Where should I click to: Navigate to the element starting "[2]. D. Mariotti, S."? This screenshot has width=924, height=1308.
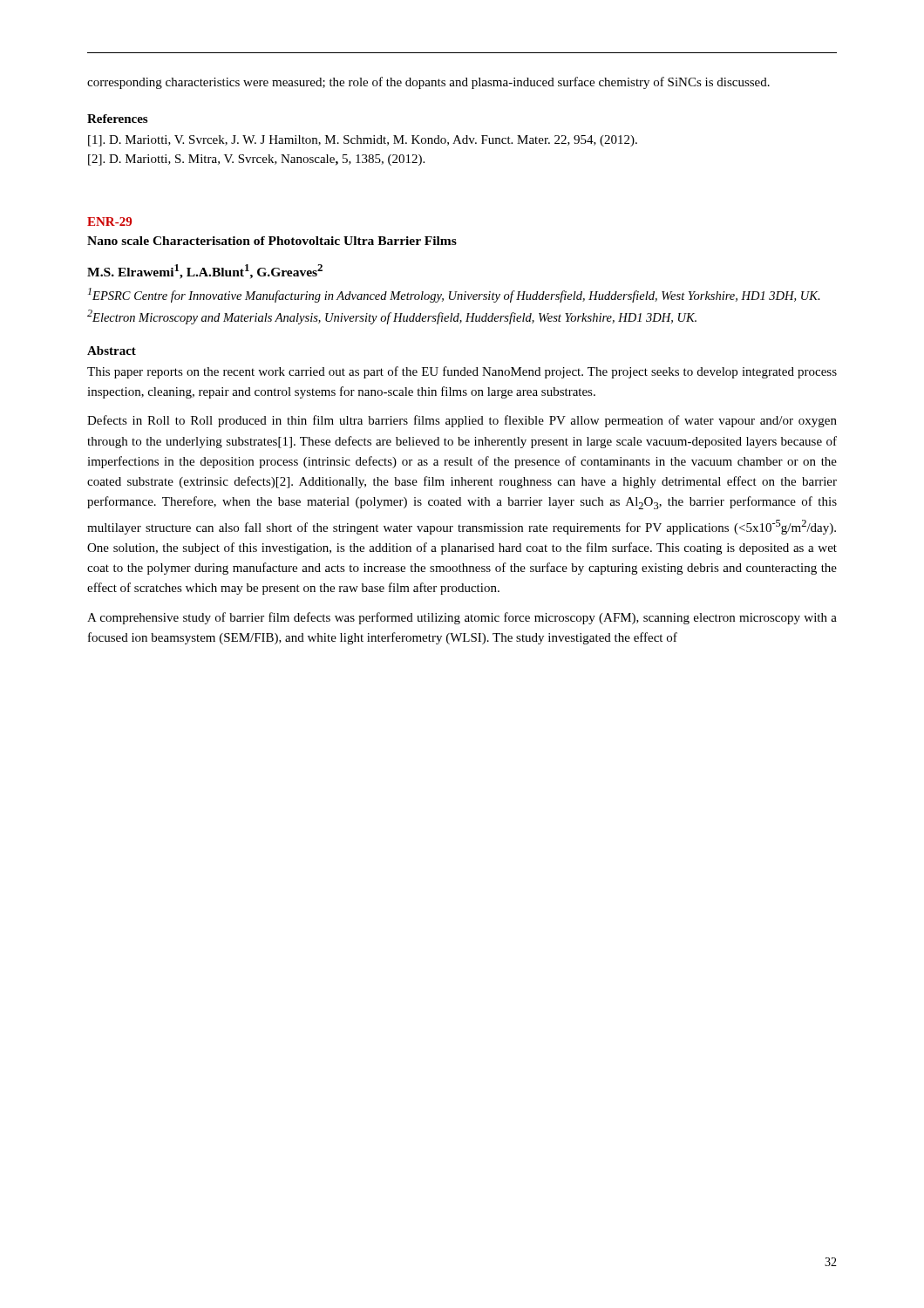[x=256, y=159]
